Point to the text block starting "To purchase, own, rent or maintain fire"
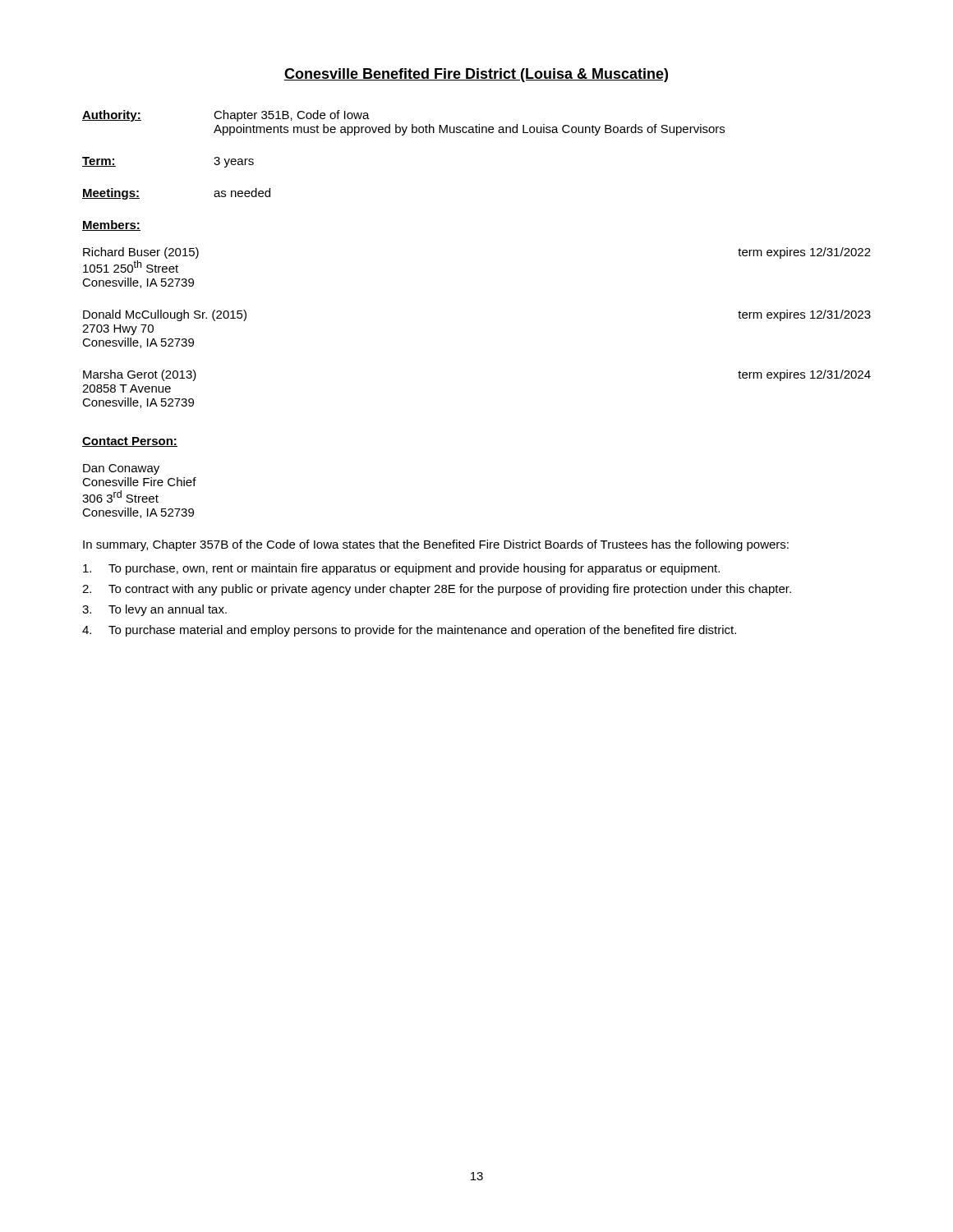953x1232 pixels. click(x=476, y=568)
